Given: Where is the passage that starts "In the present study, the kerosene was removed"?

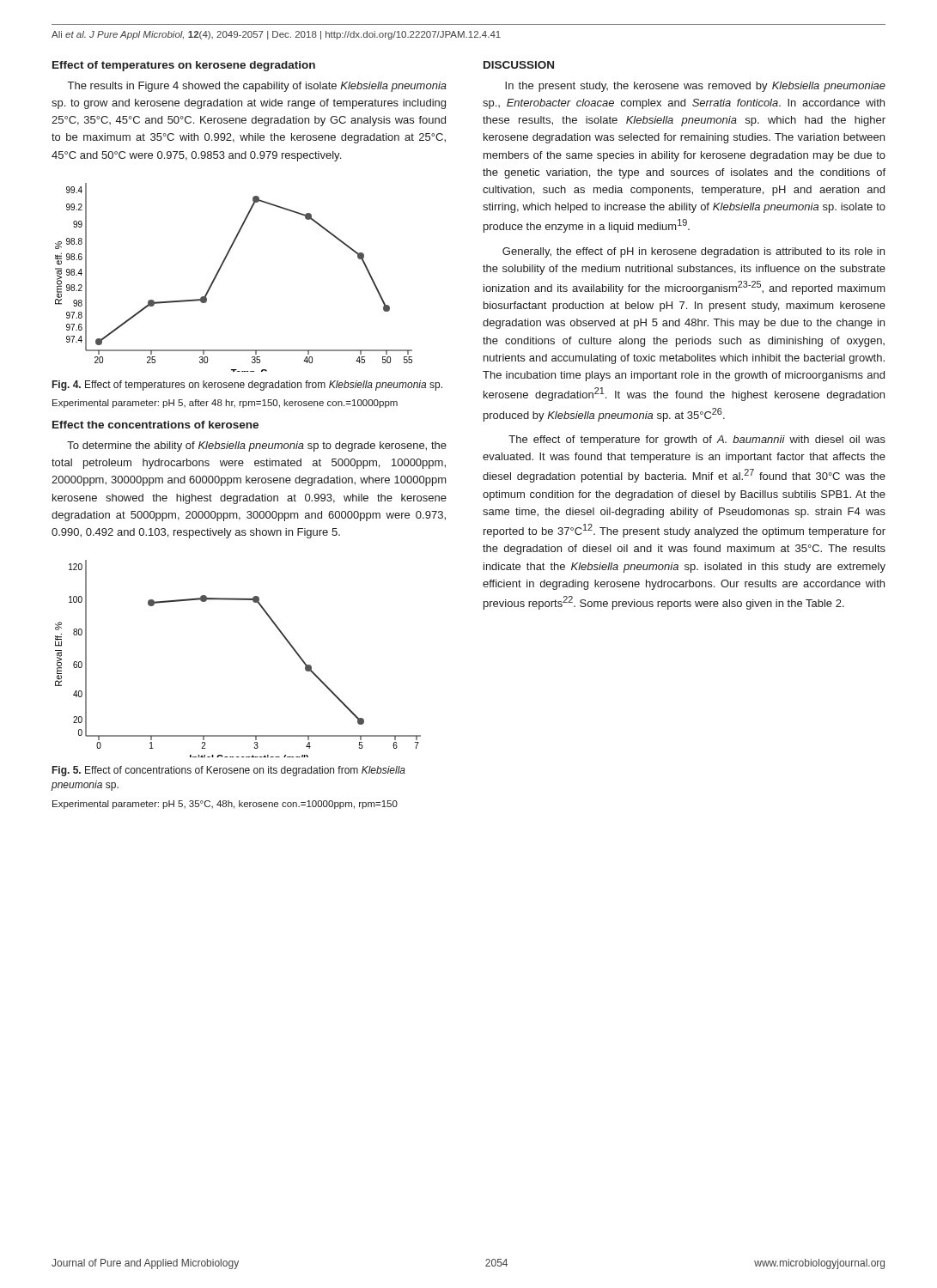Looking at the screenshot, I should click(x=684, y=156).
